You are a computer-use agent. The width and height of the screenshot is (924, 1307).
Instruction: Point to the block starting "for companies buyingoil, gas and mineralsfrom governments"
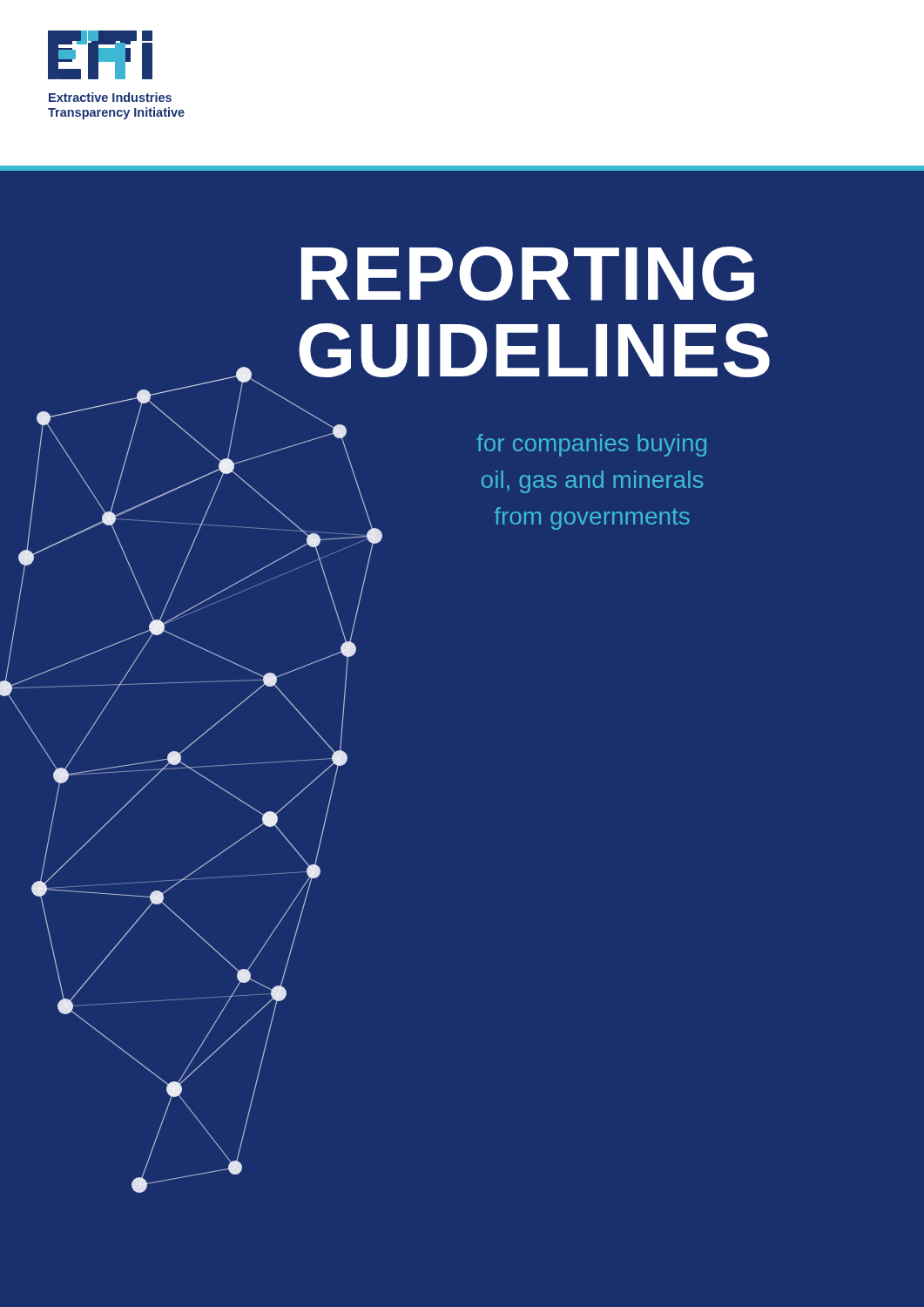click(x=592, y=480)
